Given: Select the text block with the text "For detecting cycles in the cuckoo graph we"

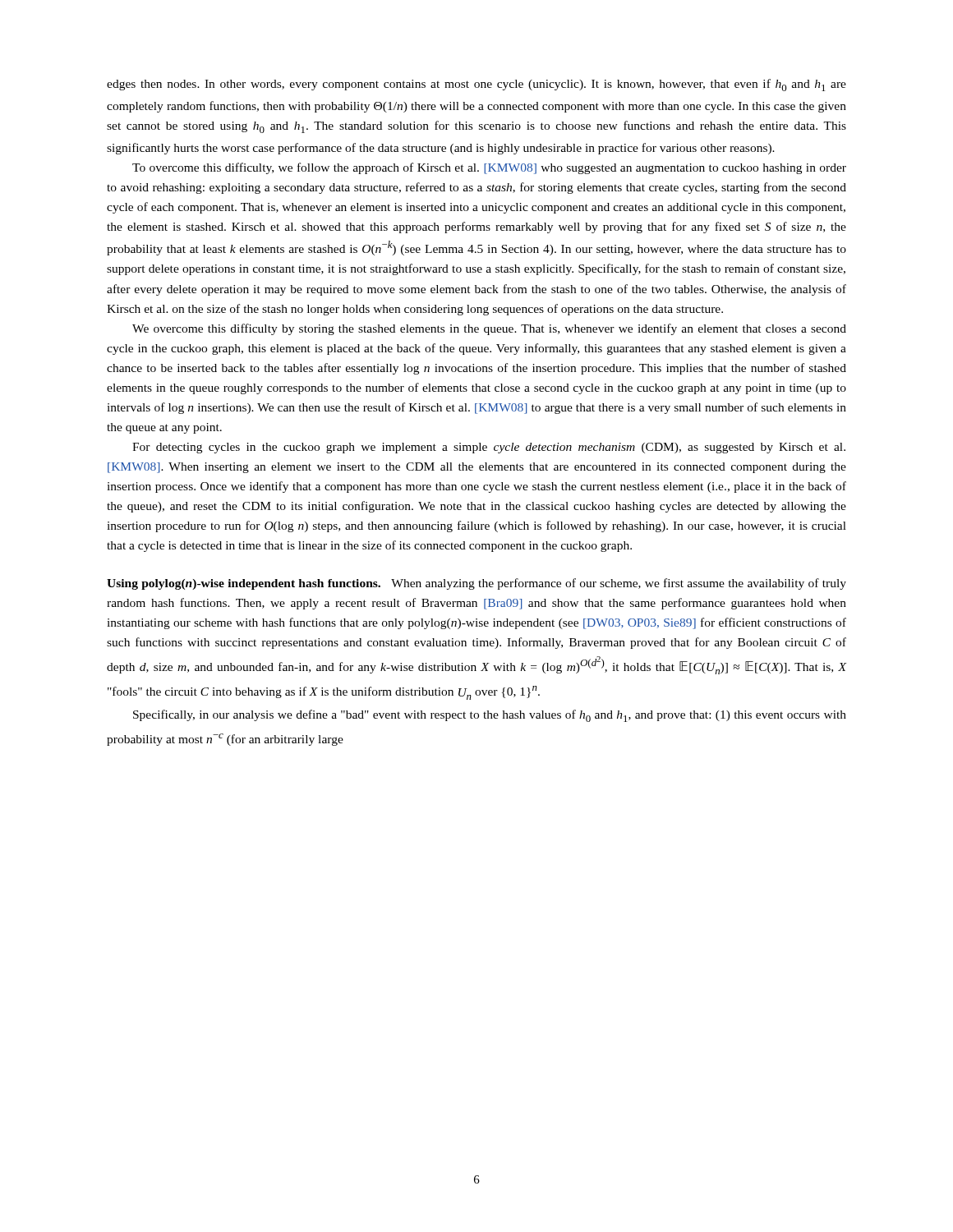Looking at the screenshot, I should (x=476, y=496).
